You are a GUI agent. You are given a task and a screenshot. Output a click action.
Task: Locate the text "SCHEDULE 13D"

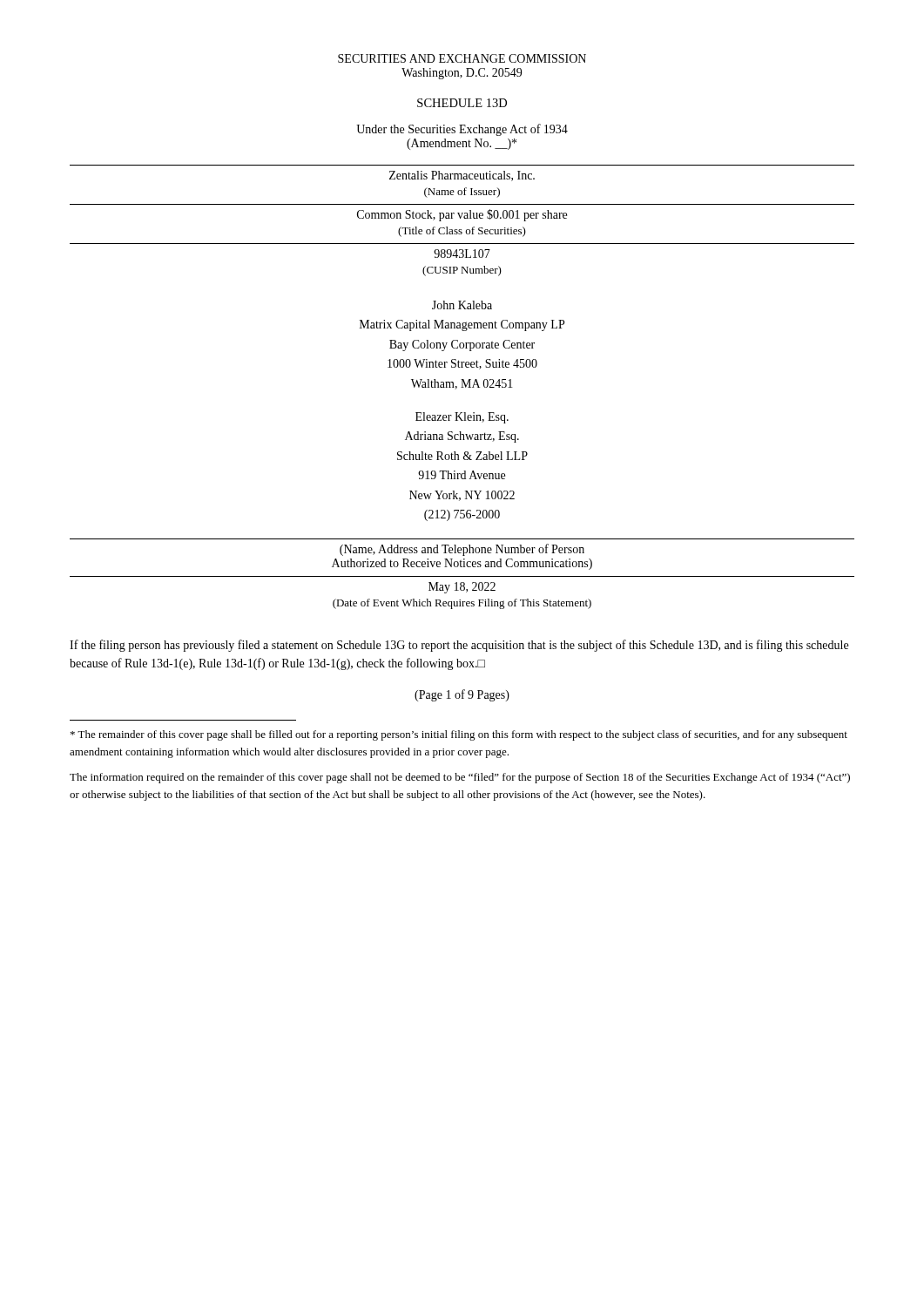(x=462, y=103)
